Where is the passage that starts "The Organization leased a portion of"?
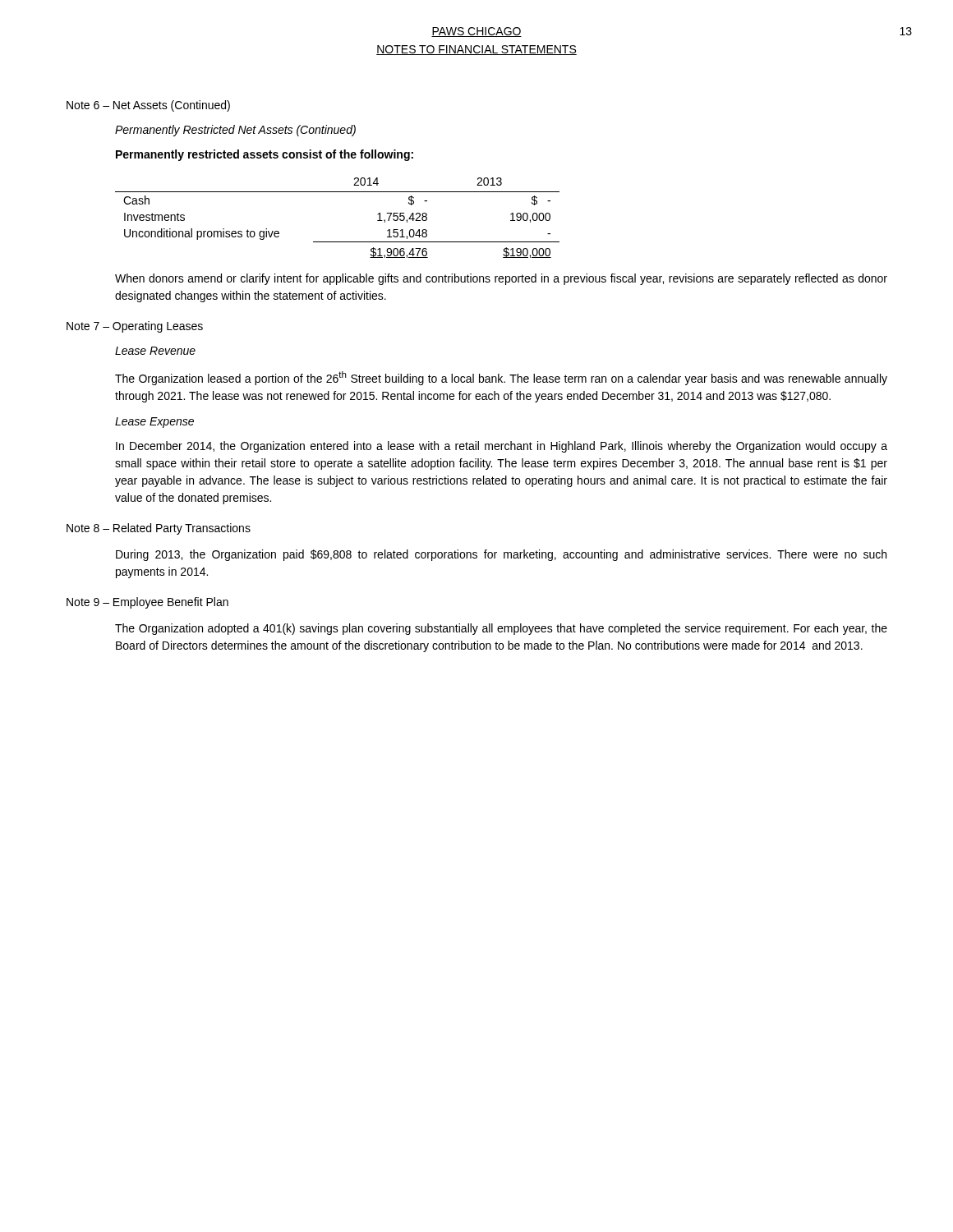953x1232 pixels. tap(501, 385)
